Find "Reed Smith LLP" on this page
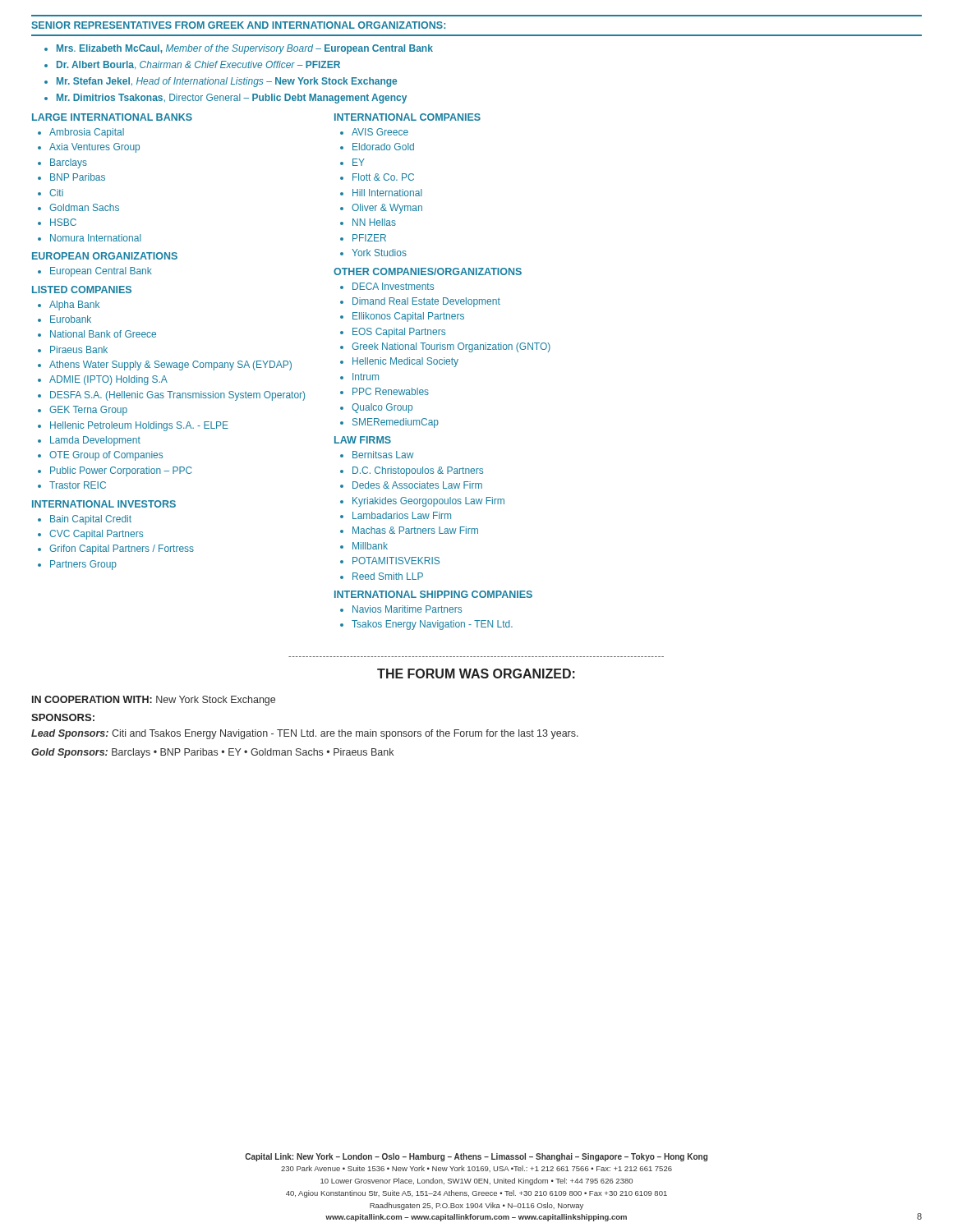Viewport: 953px width, 1232px height. (x=388, y=576)
